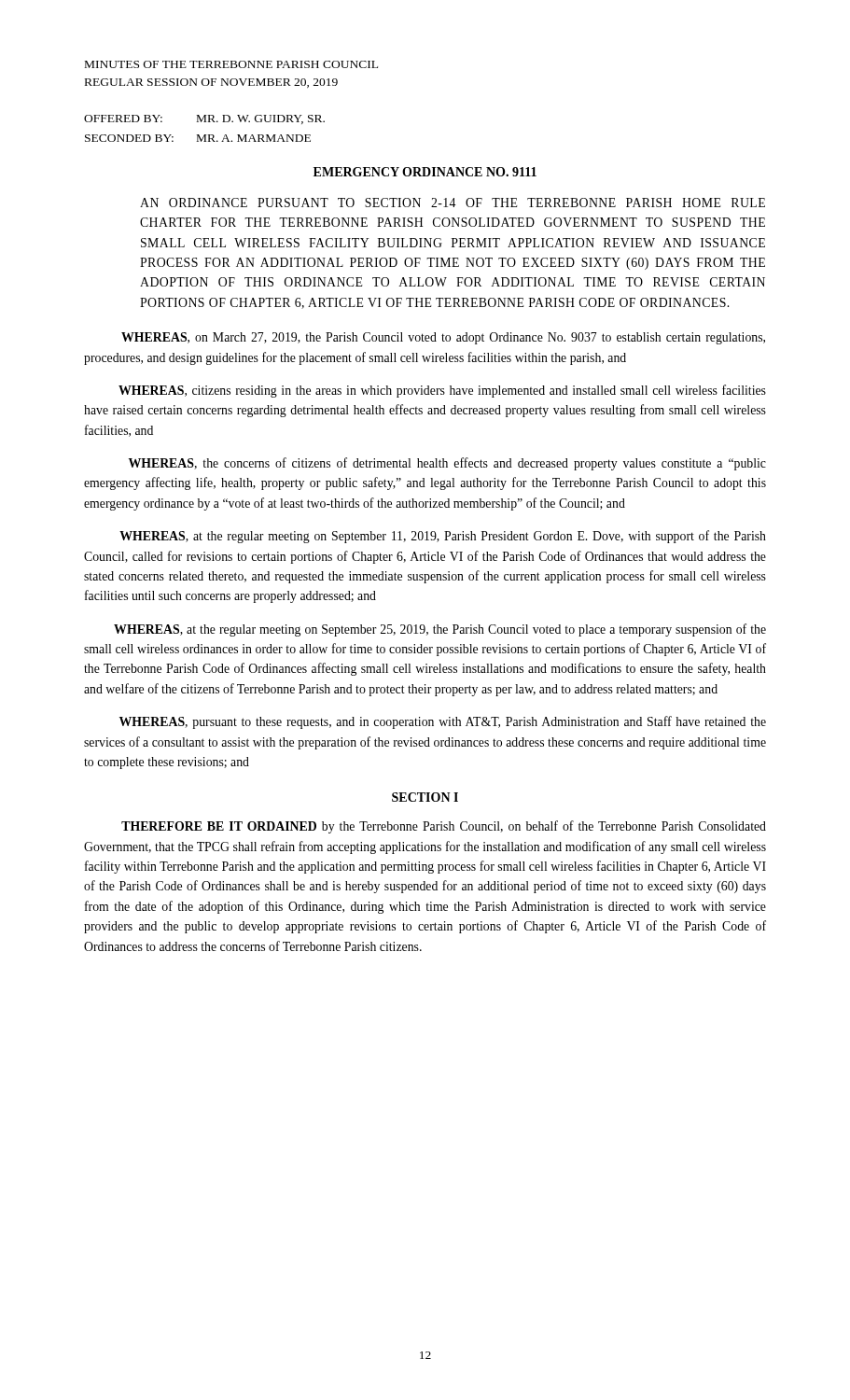Point to the text starting "EMERGENCY ORDINANCE NO. 9111"
This screenshot has height=1400, width=850.
coord(425,172)
